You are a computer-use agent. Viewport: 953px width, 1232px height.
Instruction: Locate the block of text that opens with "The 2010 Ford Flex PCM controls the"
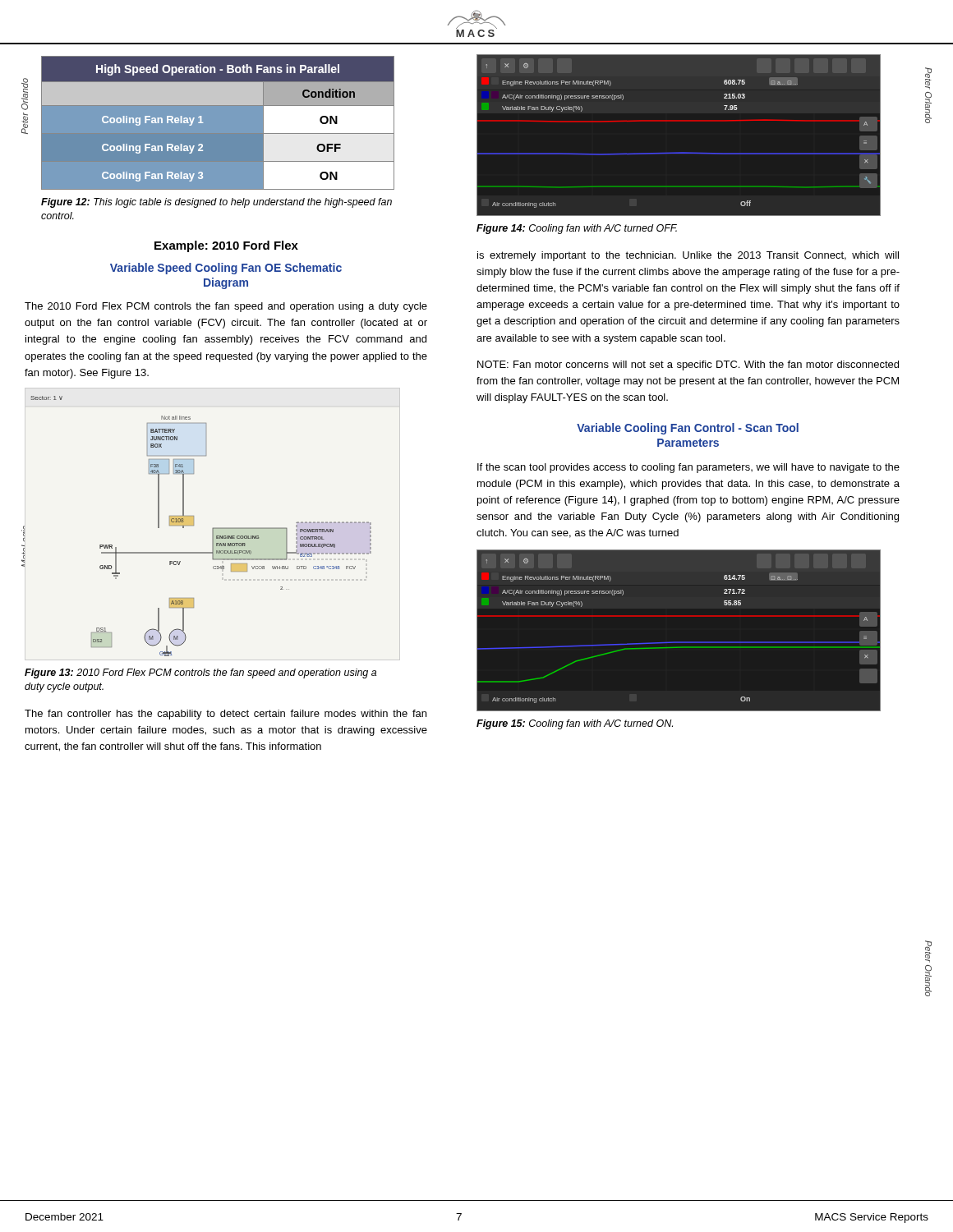(226, 339)
